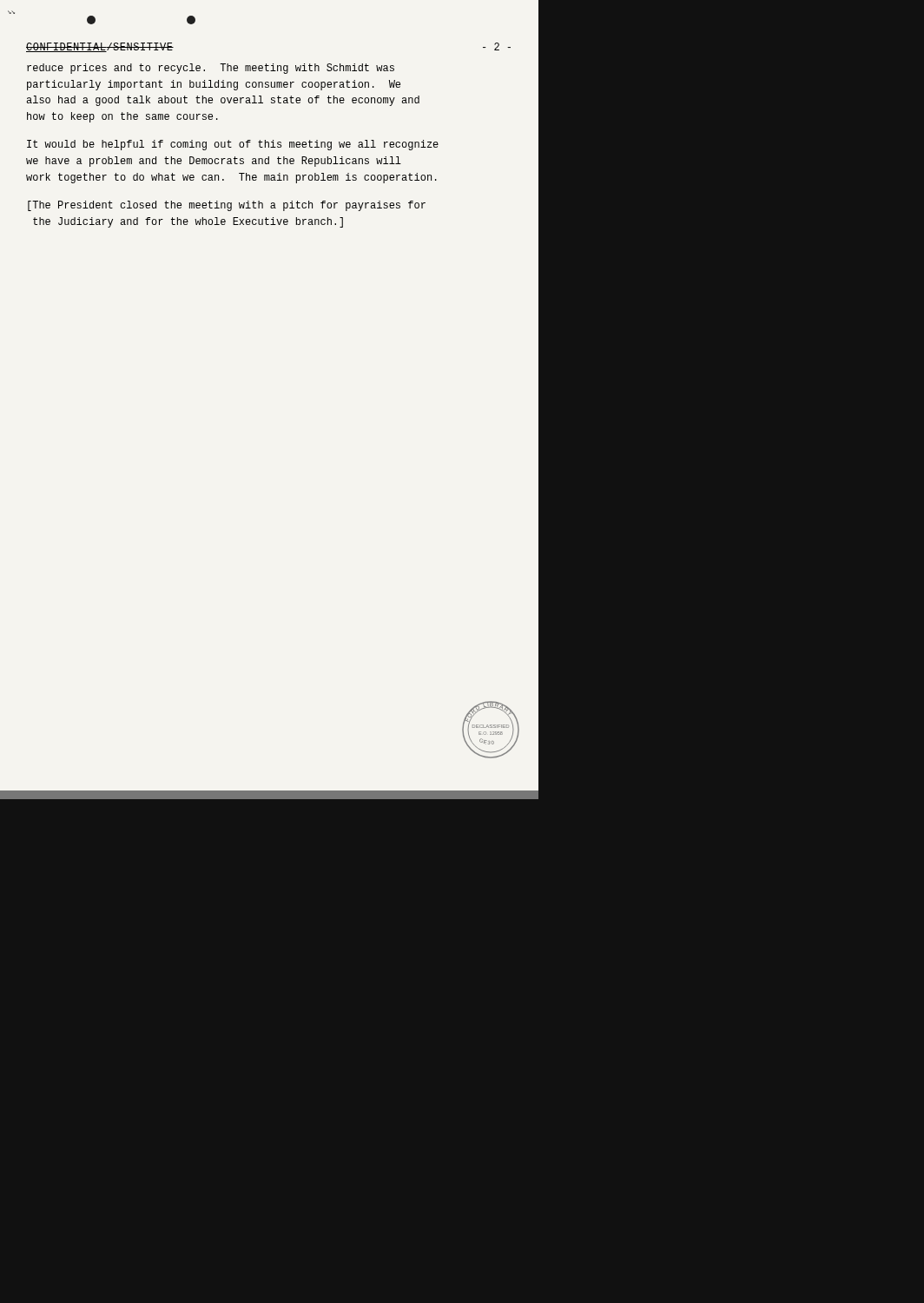This screenshot has width=924, height=1303.
Task: Find the text block starting "[The President closed the meeting with a pitch"
Action: [x=226, y=214]
